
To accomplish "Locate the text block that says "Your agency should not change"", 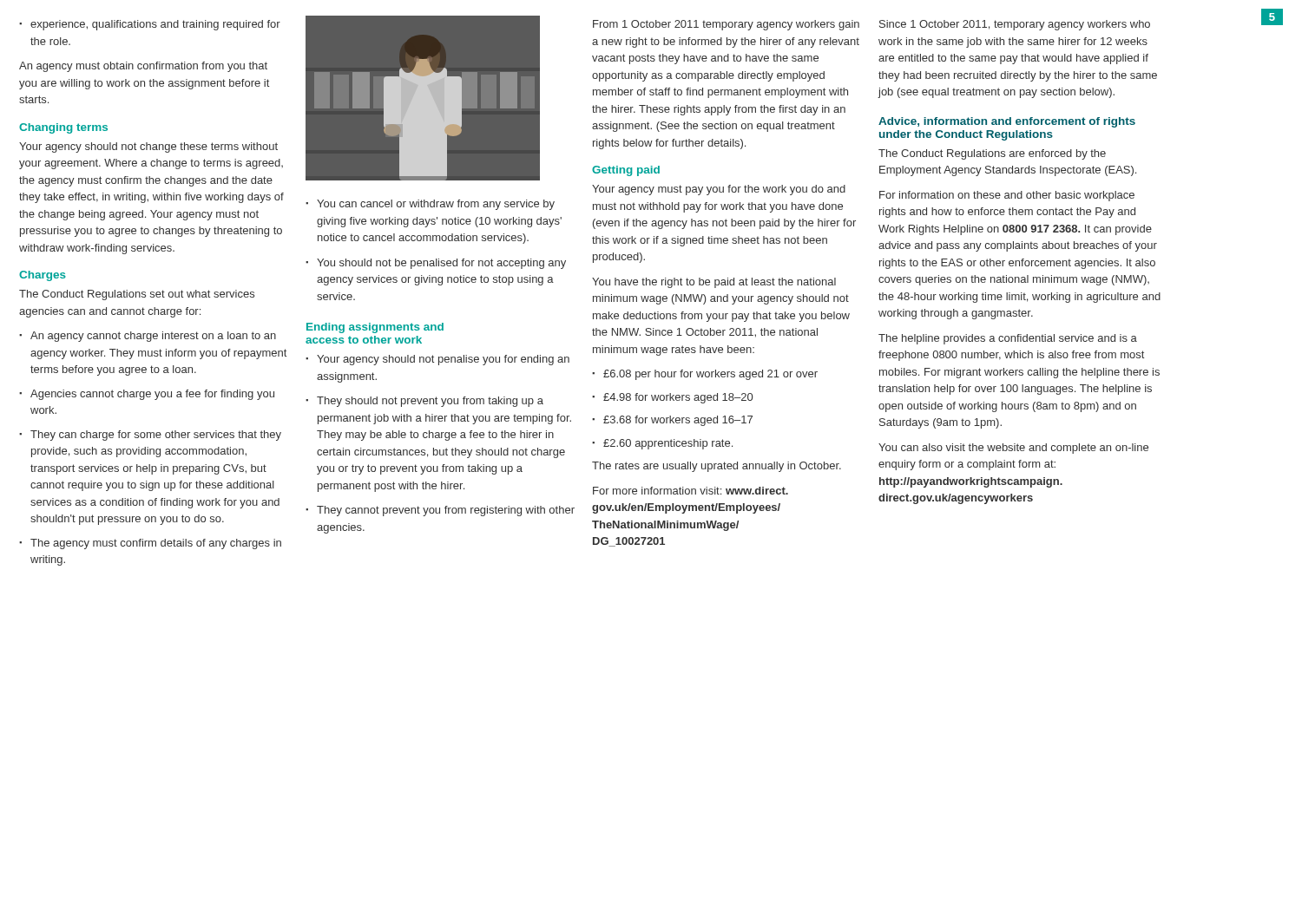I will click(154, 197).
